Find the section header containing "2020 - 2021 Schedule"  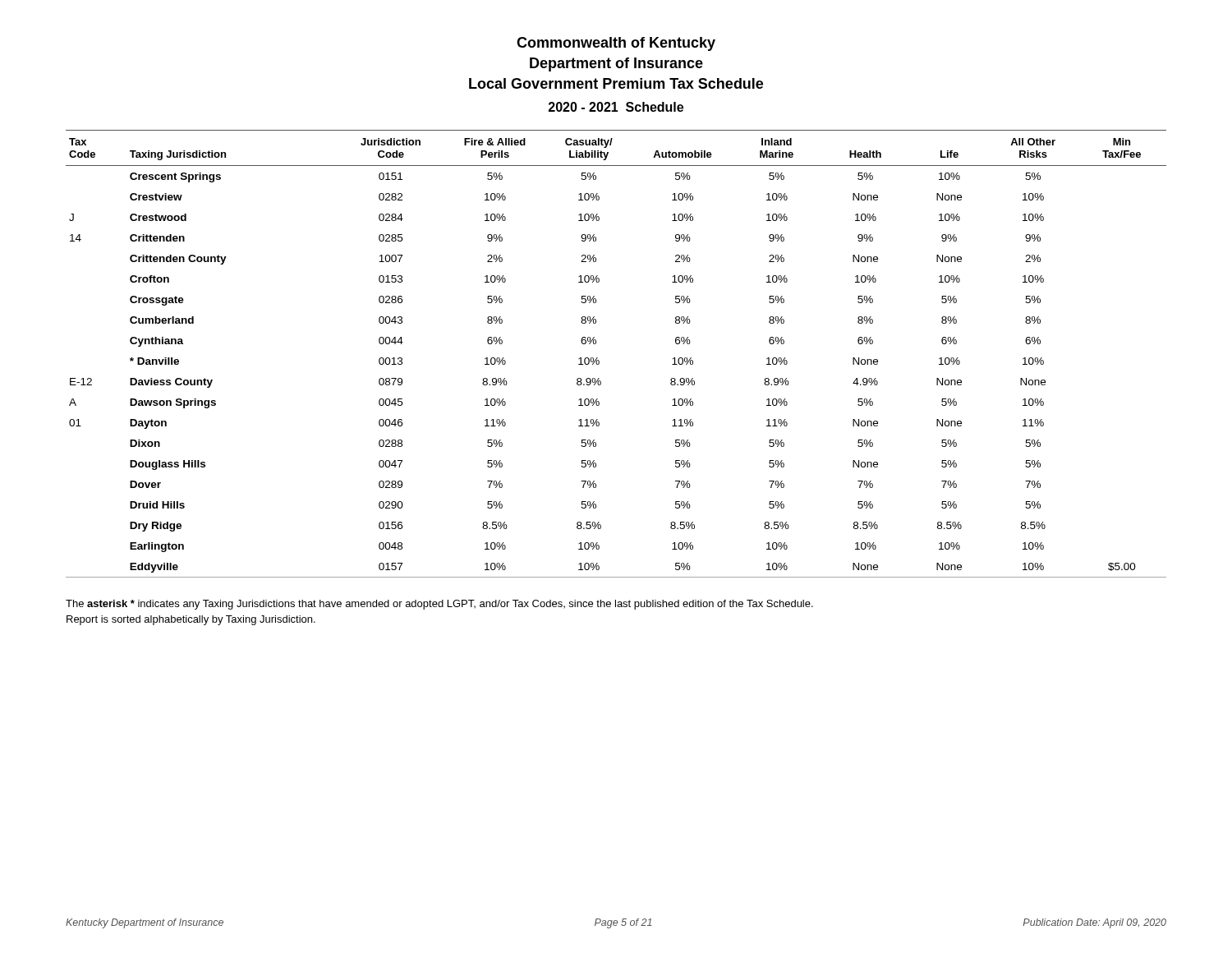coord(616,107)
